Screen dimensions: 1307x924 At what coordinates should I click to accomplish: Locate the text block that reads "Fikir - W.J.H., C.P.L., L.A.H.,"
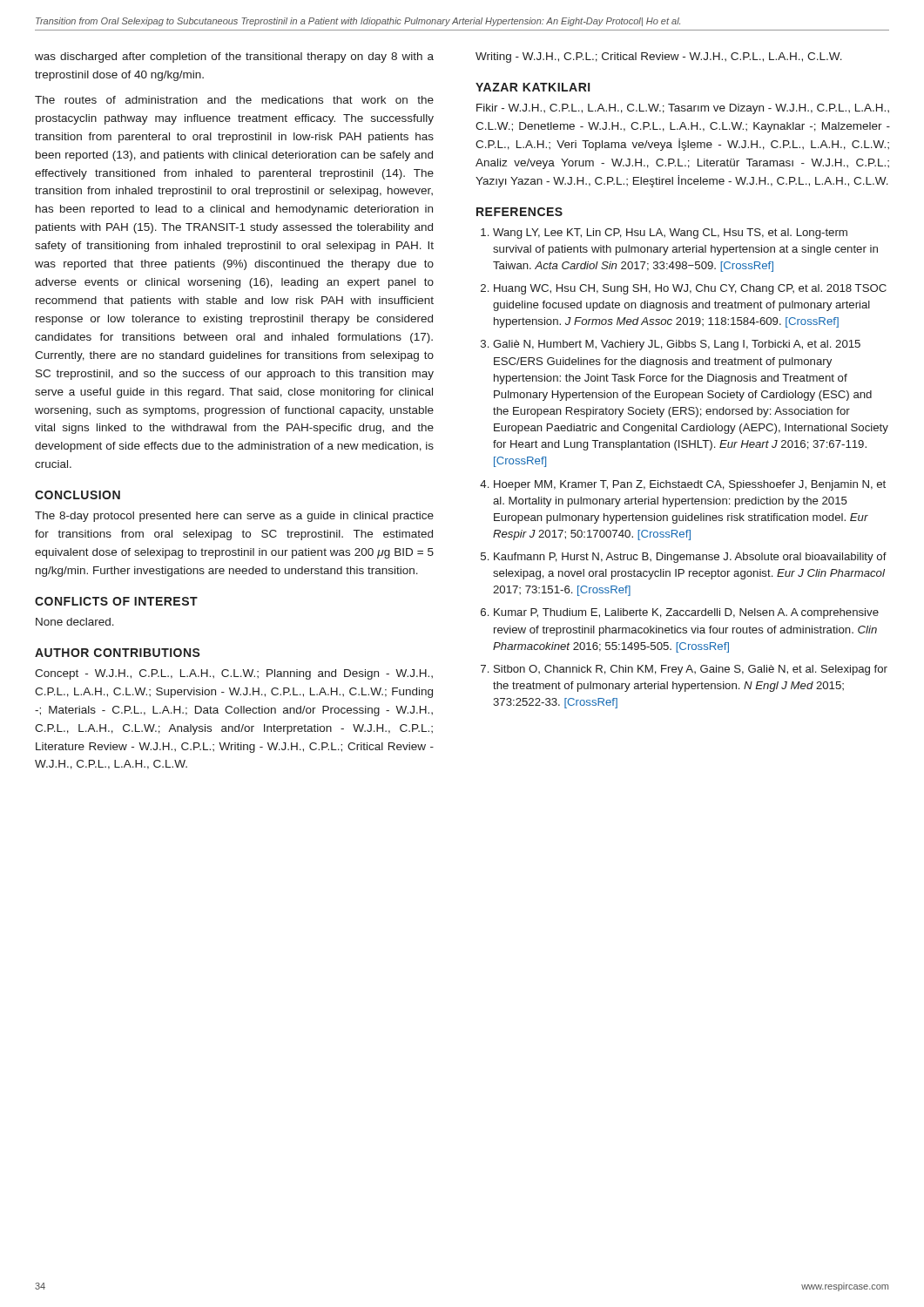[x=683, y=145]
